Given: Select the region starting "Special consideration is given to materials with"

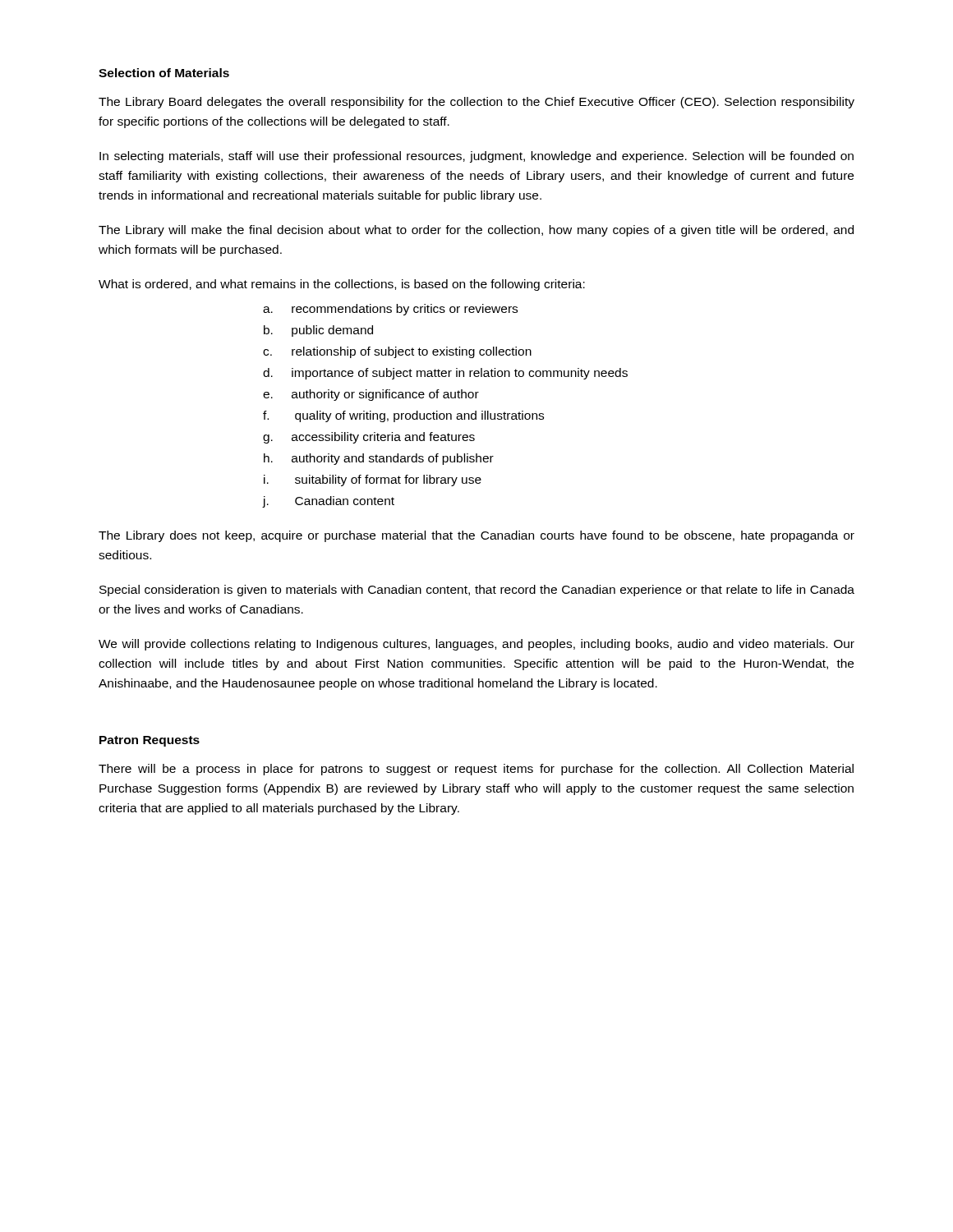Looking at the screenshot, I should pyautogui.click(x=476, y=599).
